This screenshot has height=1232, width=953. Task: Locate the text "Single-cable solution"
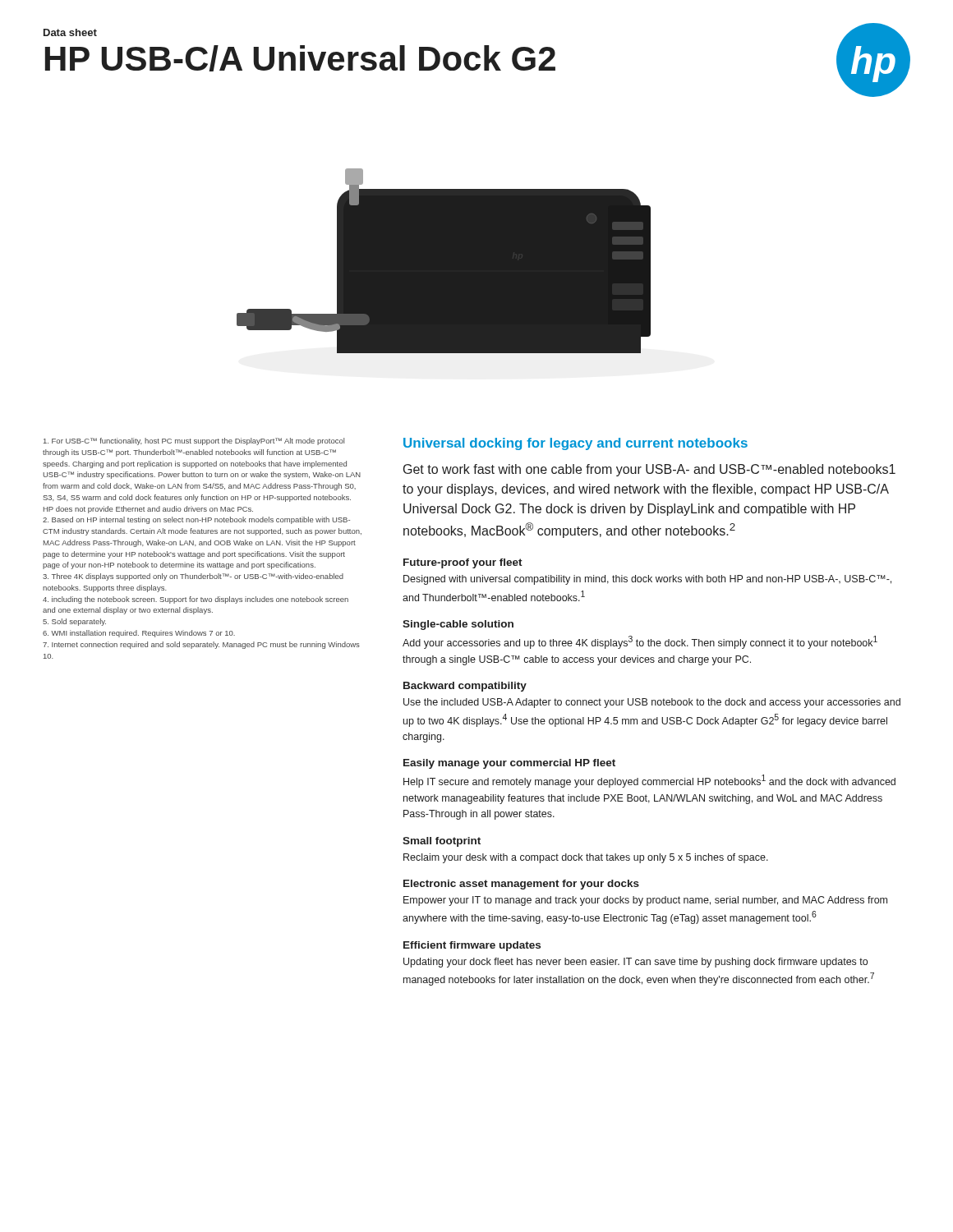coord(458,624)
